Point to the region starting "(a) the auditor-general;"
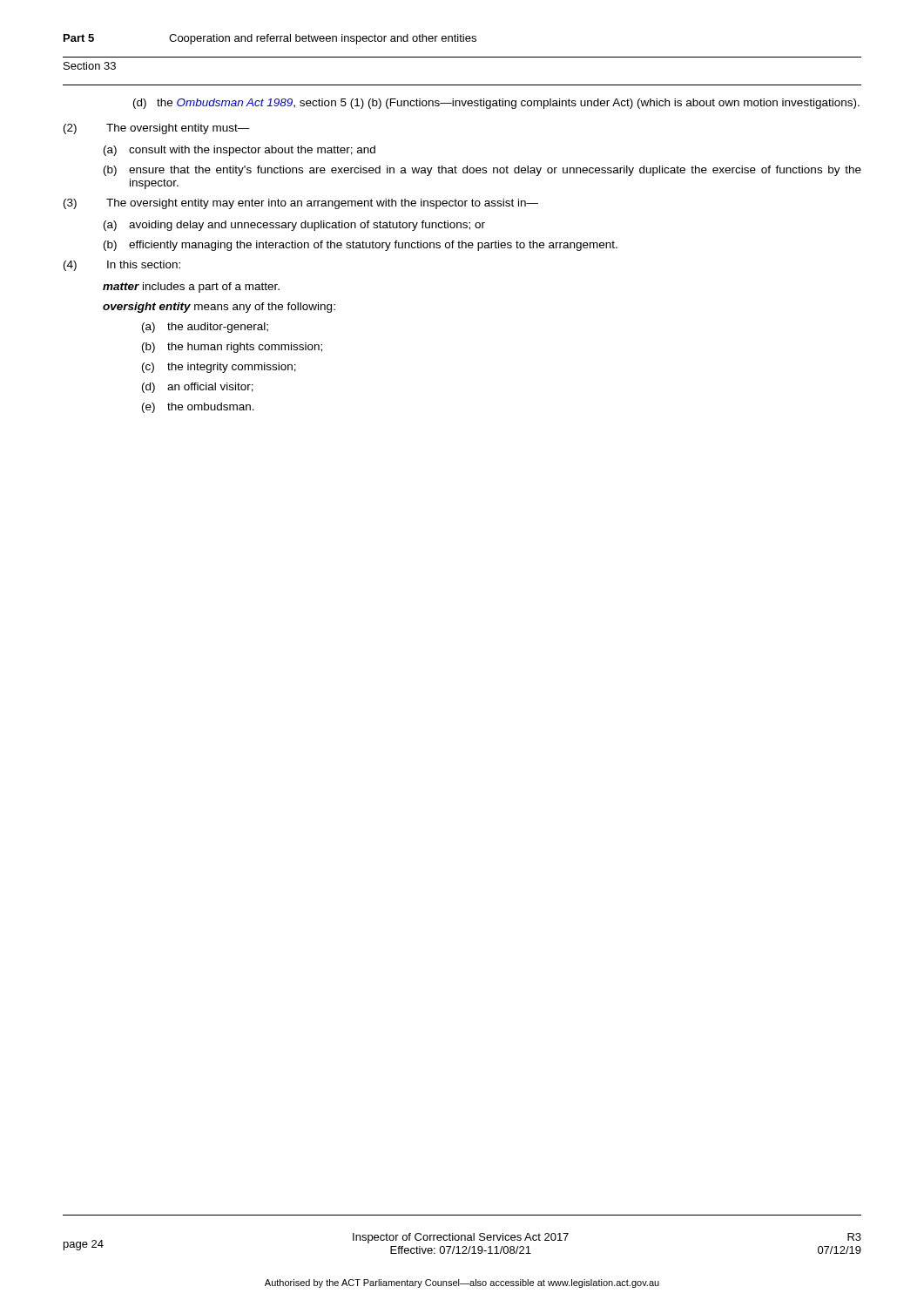924x1307 pixels. (205, 328)
